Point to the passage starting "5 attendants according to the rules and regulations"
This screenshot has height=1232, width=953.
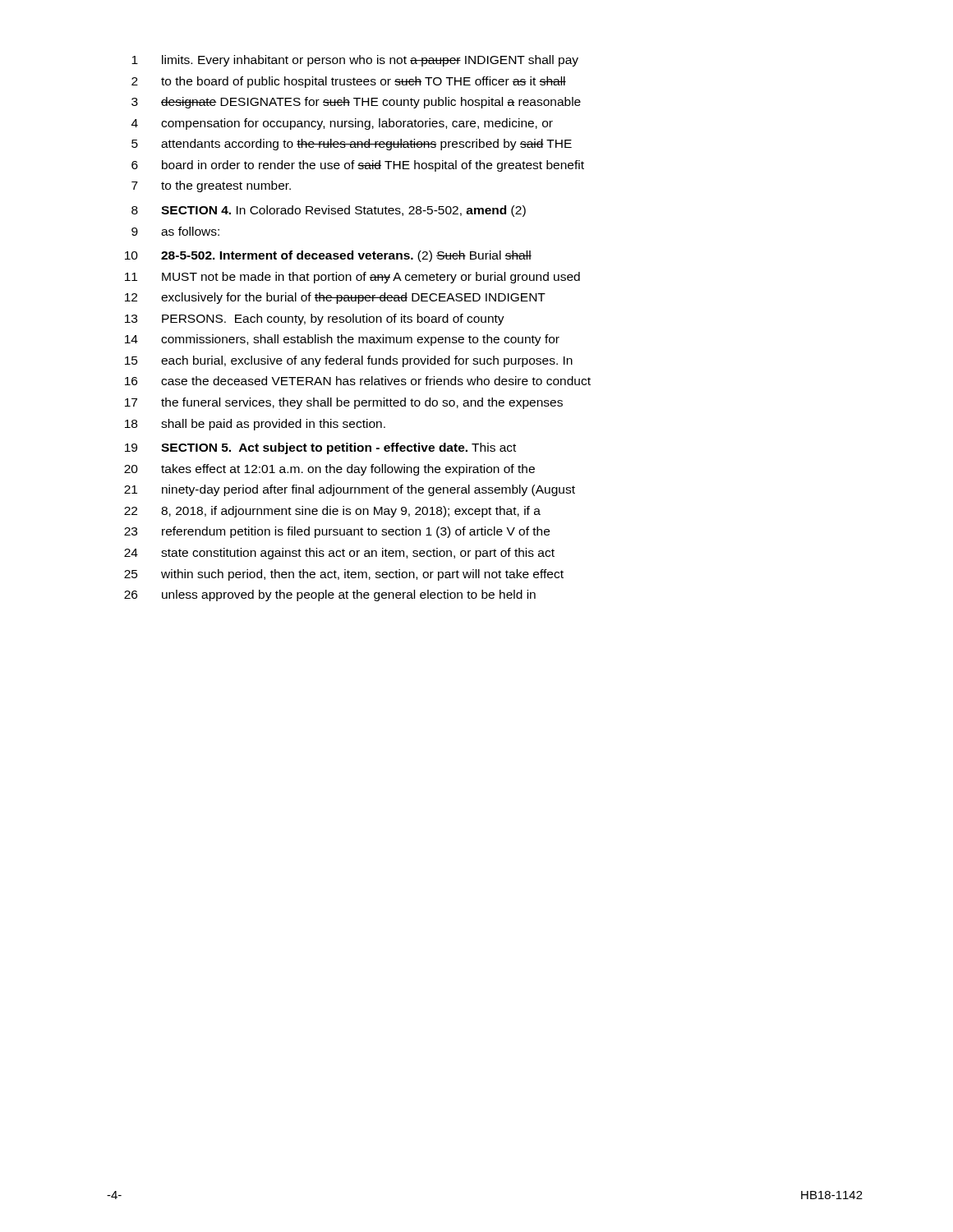(x=485, y=144)
